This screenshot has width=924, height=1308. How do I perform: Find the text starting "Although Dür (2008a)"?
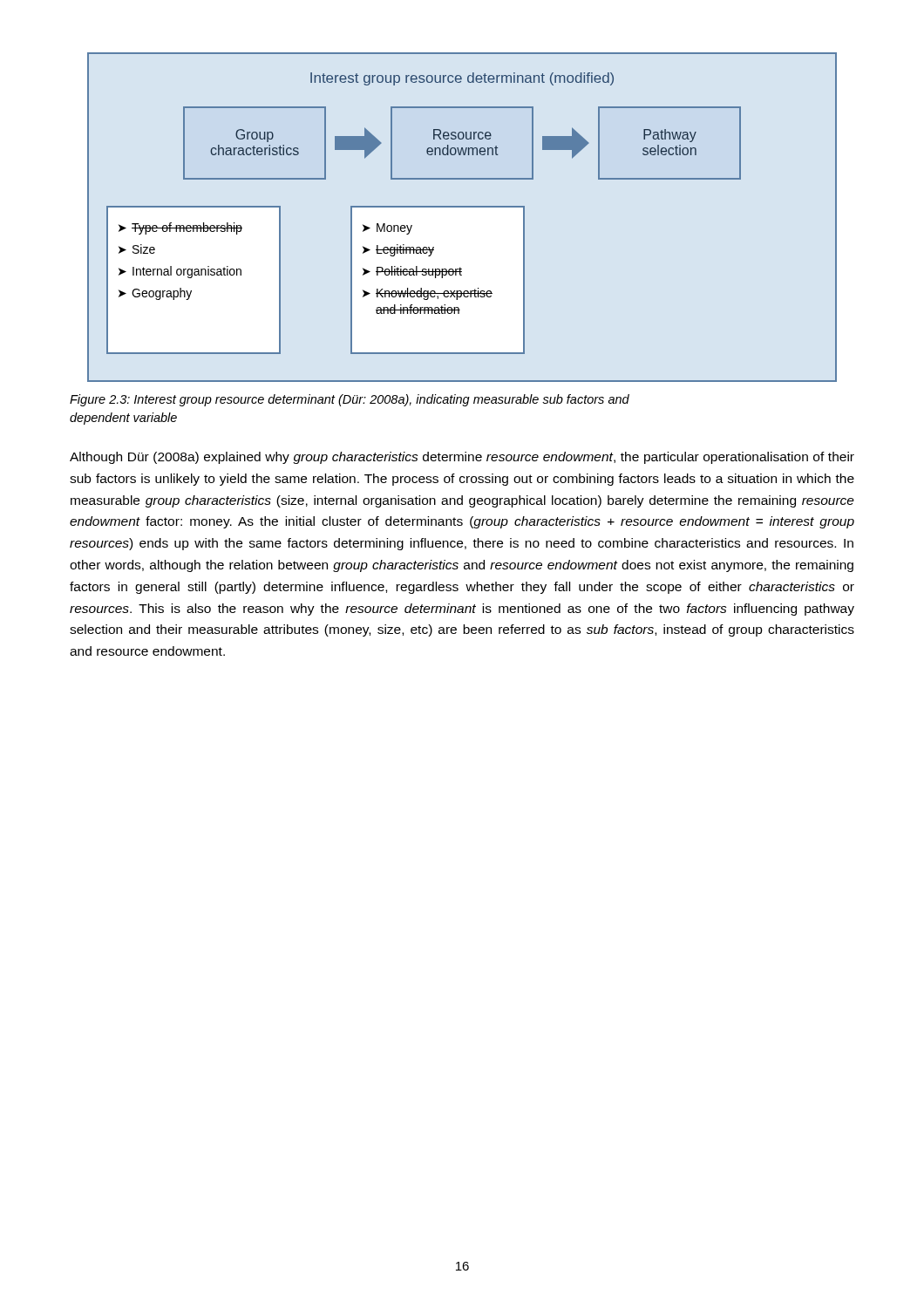[462, 554]
